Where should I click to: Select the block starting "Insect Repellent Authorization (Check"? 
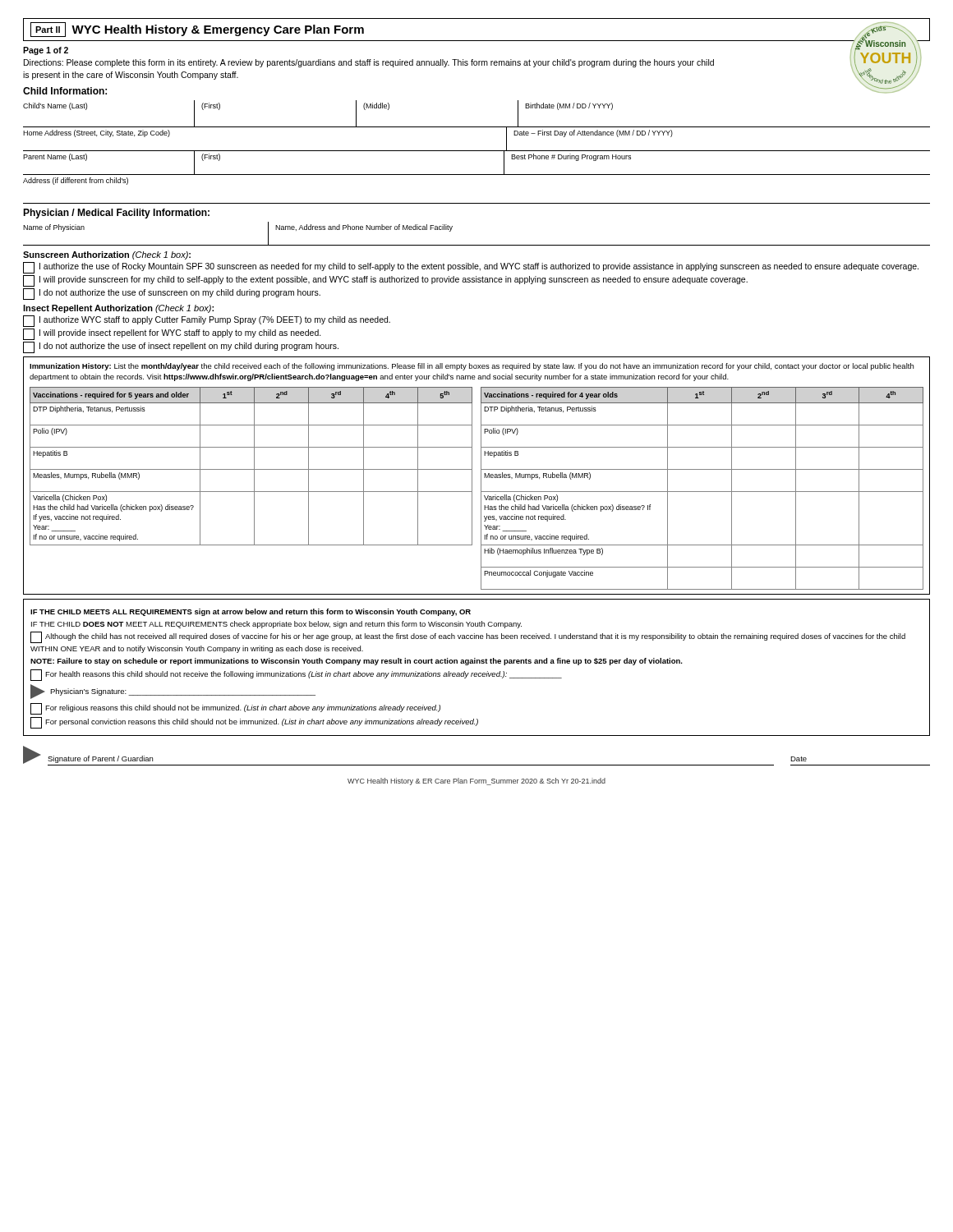coord(118,309)
